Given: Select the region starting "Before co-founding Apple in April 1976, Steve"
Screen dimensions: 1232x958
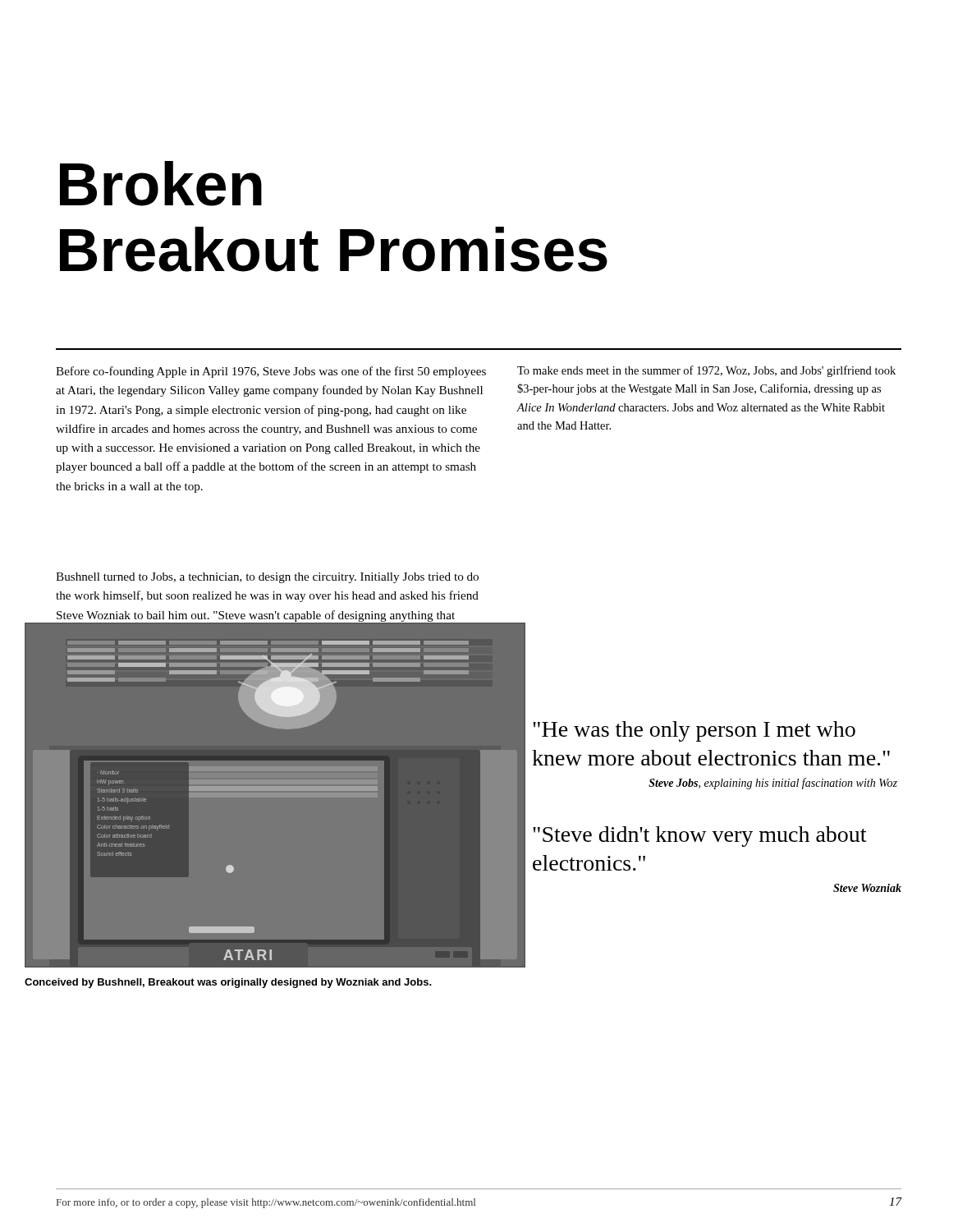Looking at the screenshot, I should 273,428.
